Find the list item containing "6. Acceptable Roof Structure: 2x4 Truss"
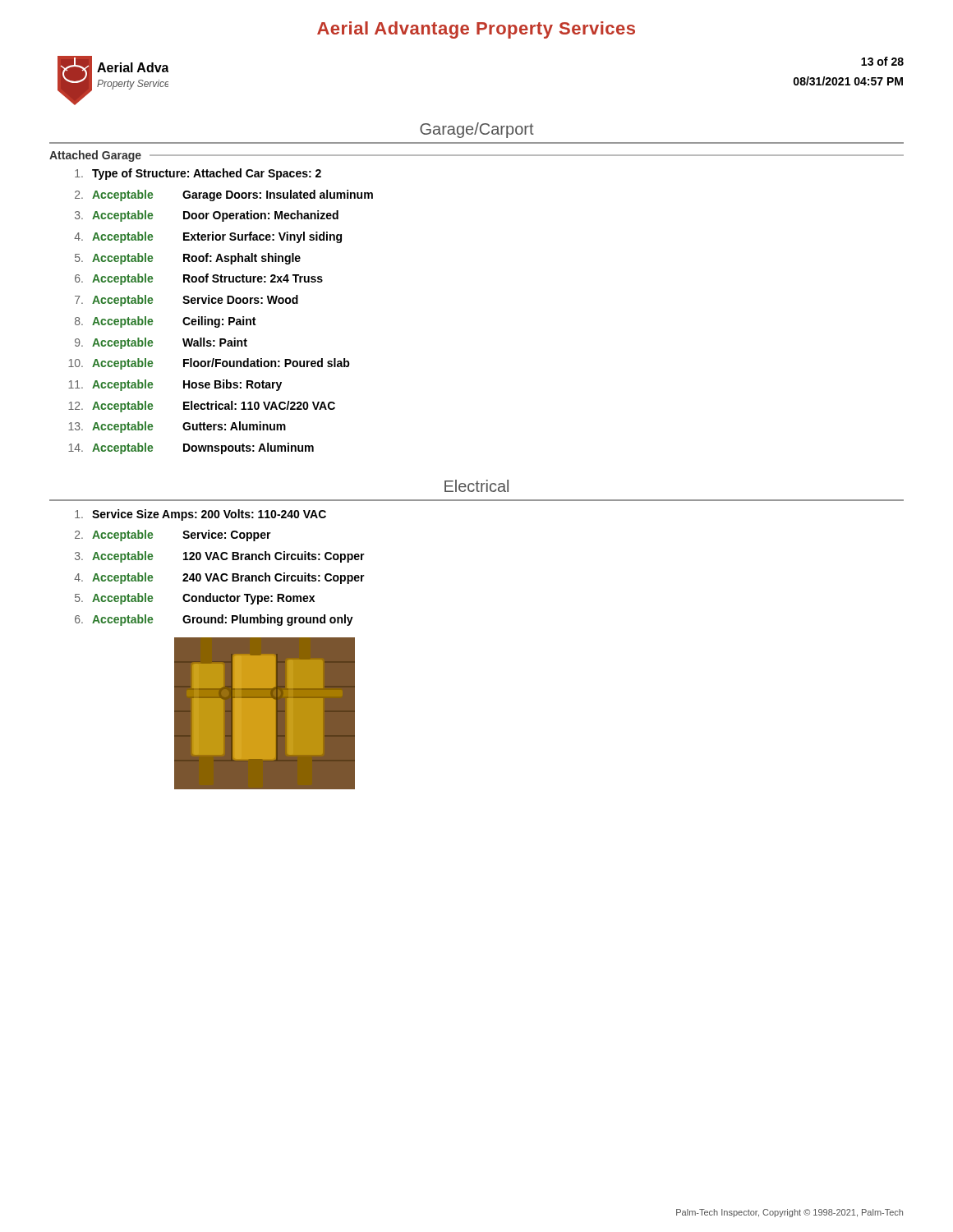 click(x=186, y=279)
